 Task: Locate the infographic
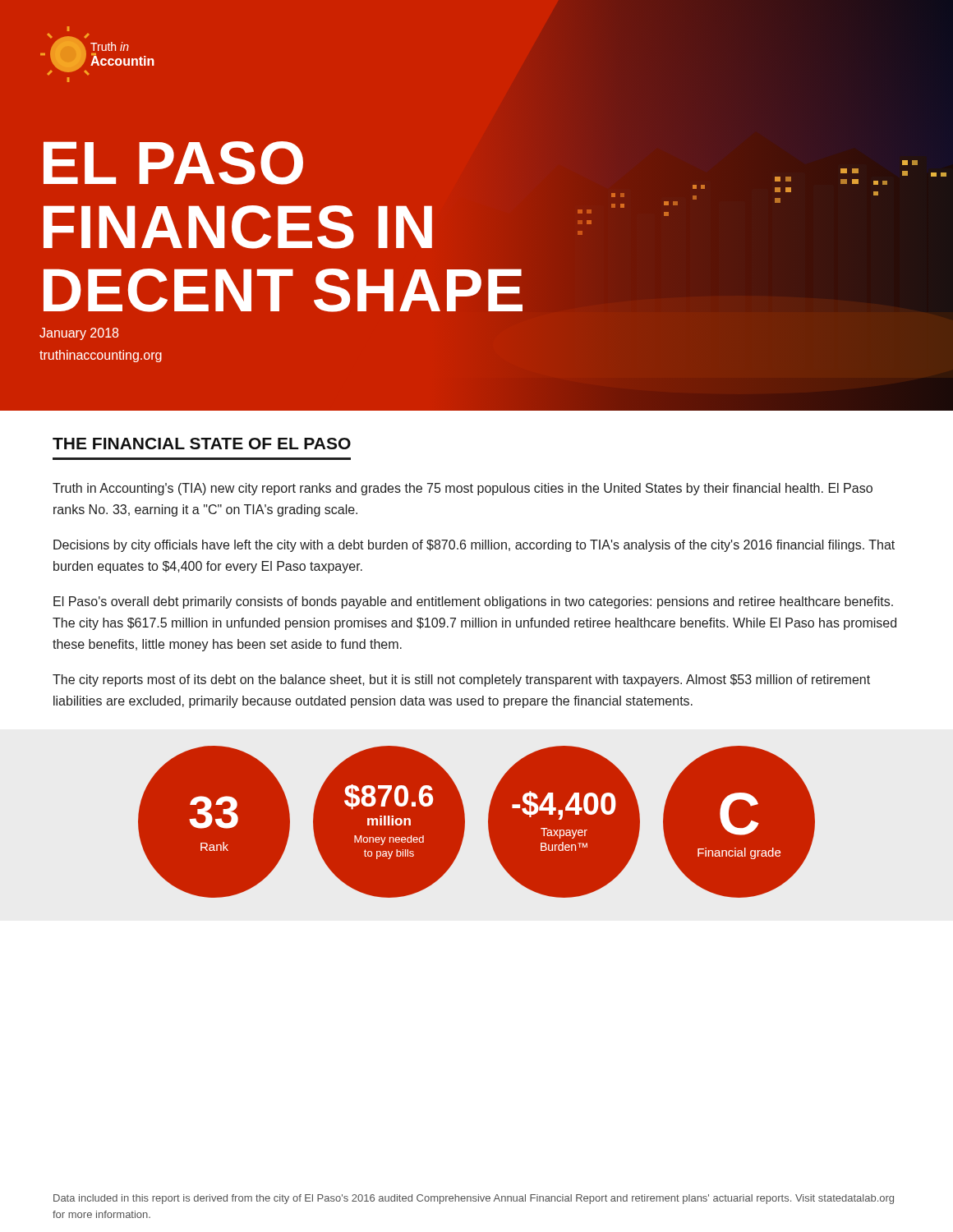point(476,825)
